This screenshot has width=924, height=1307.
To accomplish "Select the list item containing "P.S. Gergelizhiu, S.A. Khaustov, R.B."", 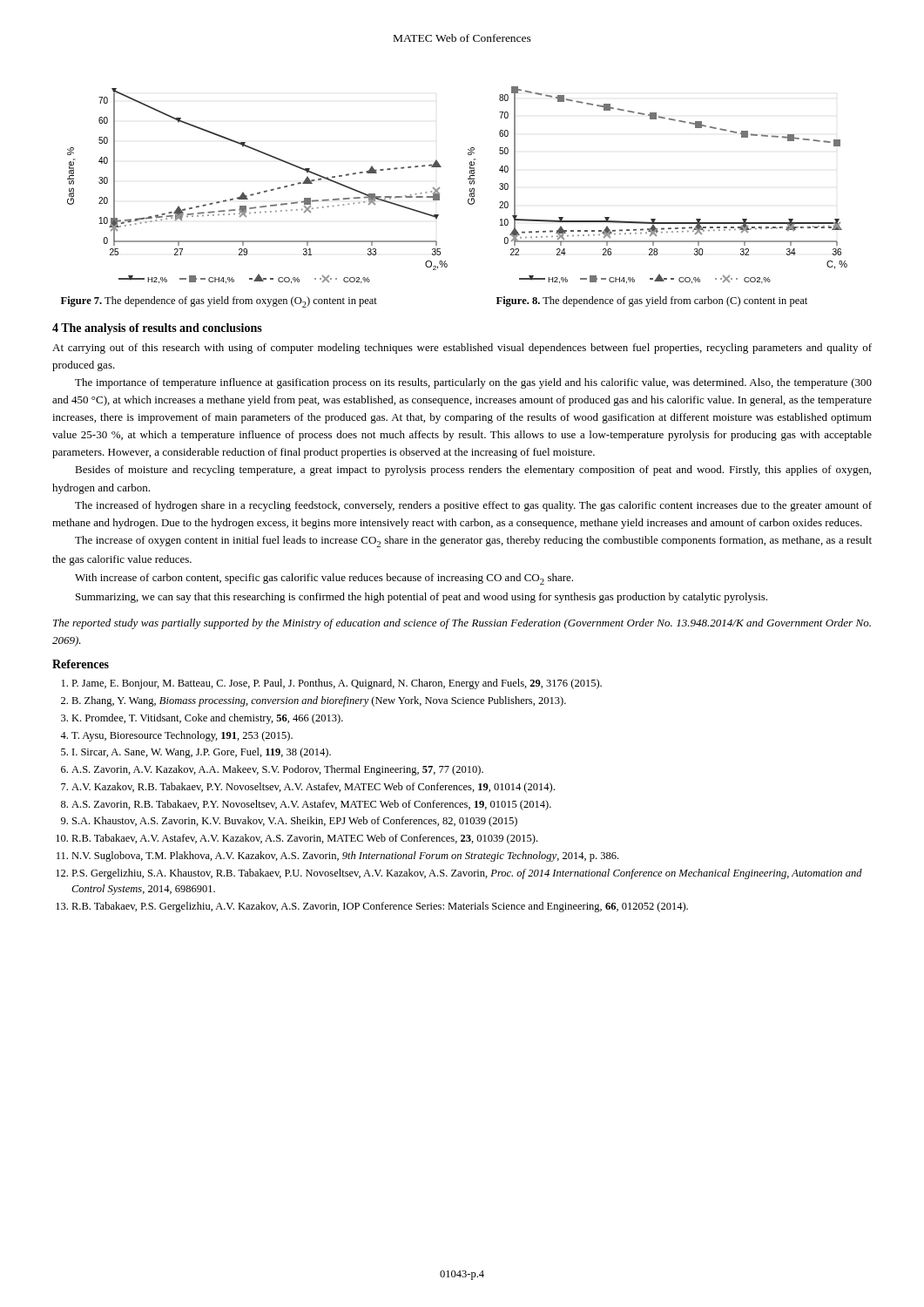I will coord(467,881).
